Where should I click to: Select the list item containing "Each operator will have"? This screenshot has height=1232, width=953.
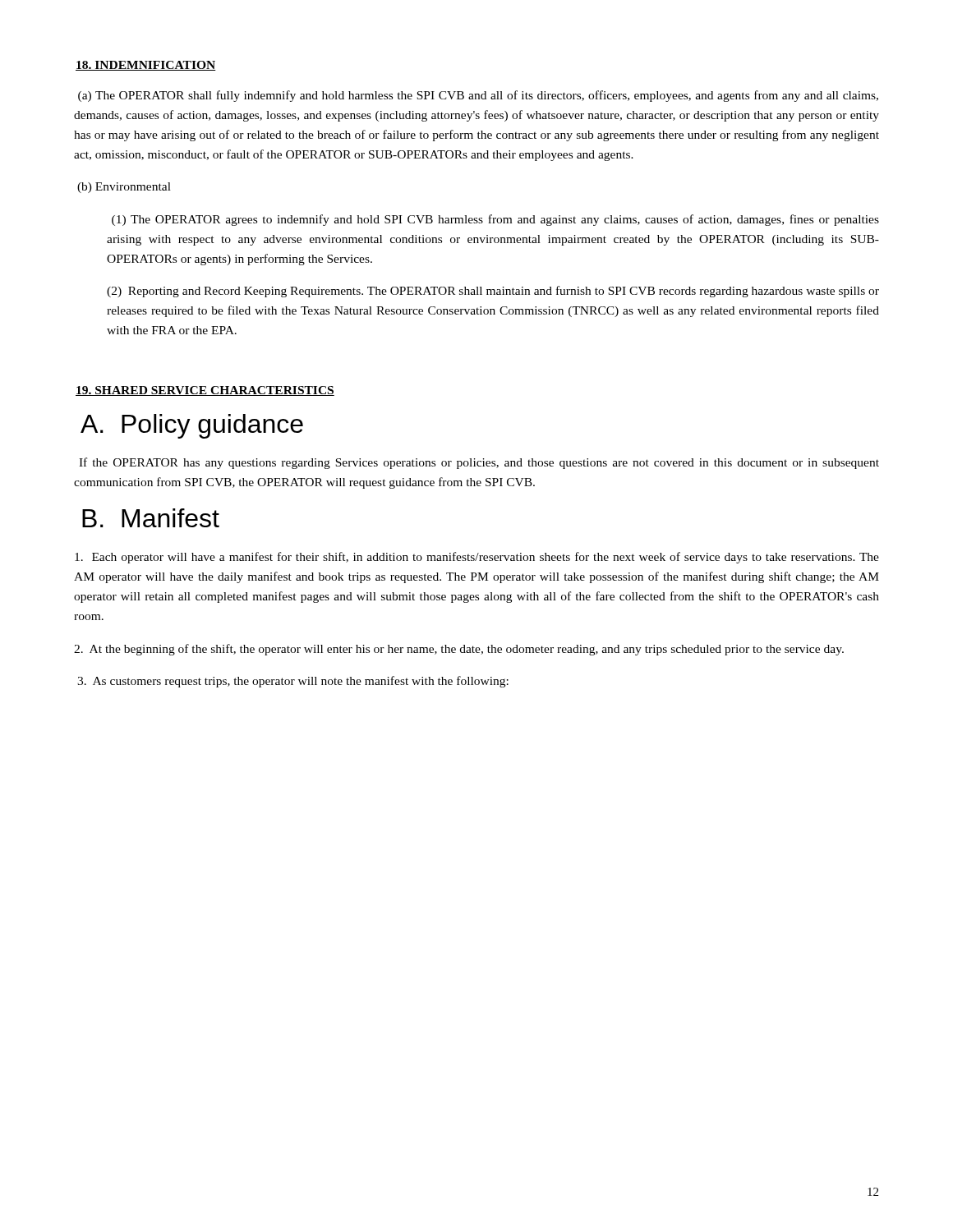(476, 587)
